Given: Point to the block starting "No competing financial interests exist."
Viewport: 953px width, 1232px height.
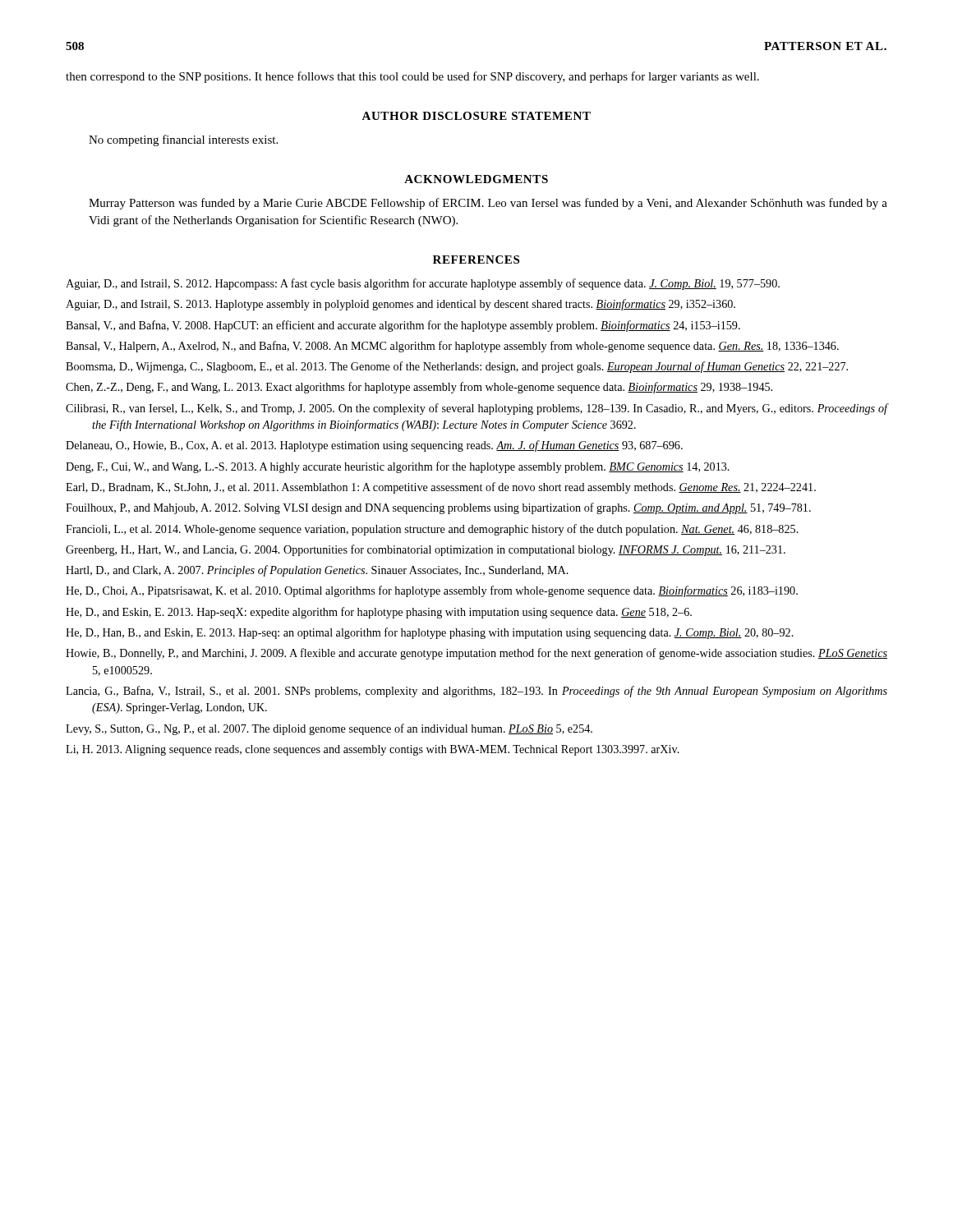Looking at the screenshot, I should pos(184,139).
